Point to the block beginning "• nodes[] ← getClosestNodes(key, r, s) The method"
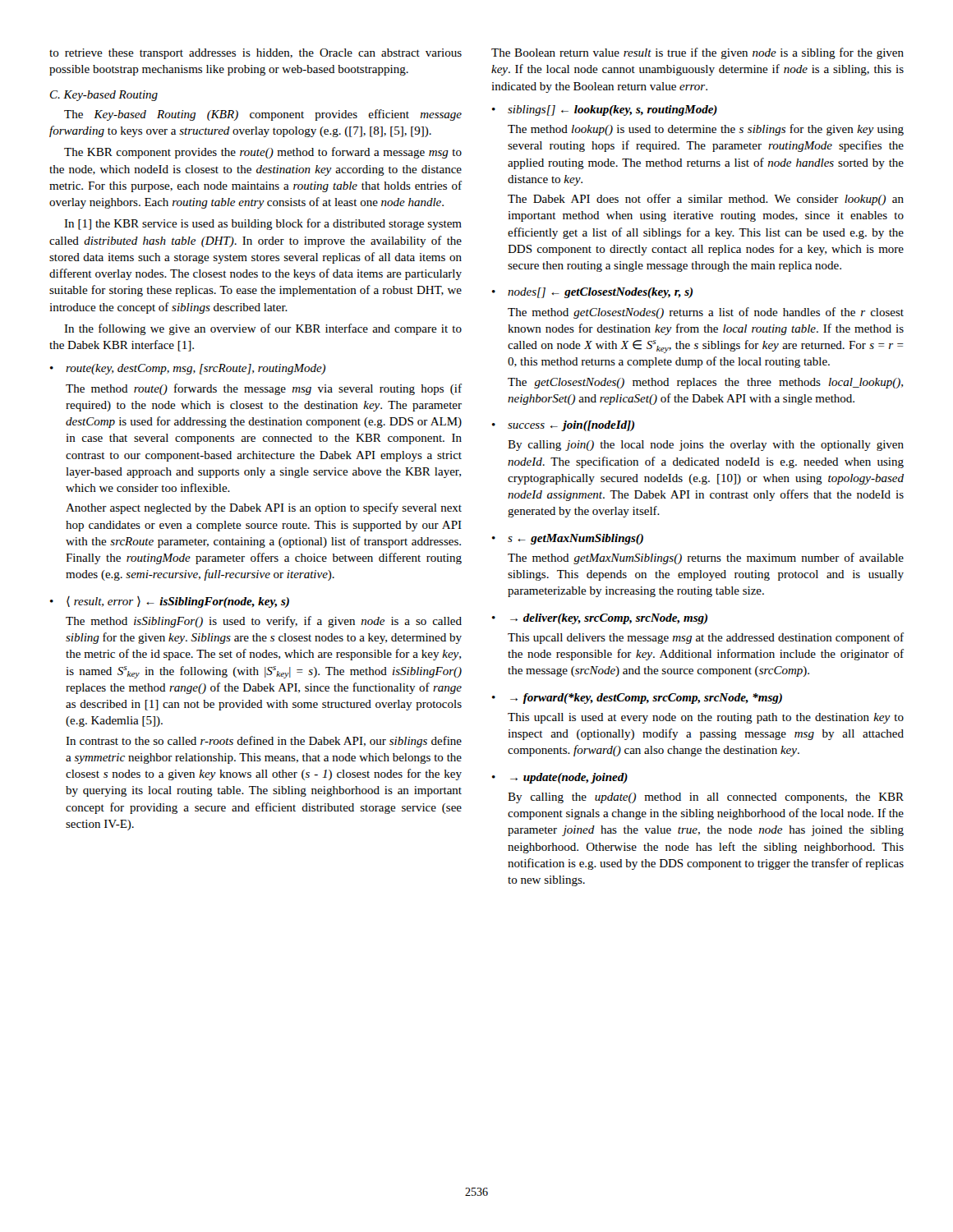953x1232 pixels. (x=698, y=347)
